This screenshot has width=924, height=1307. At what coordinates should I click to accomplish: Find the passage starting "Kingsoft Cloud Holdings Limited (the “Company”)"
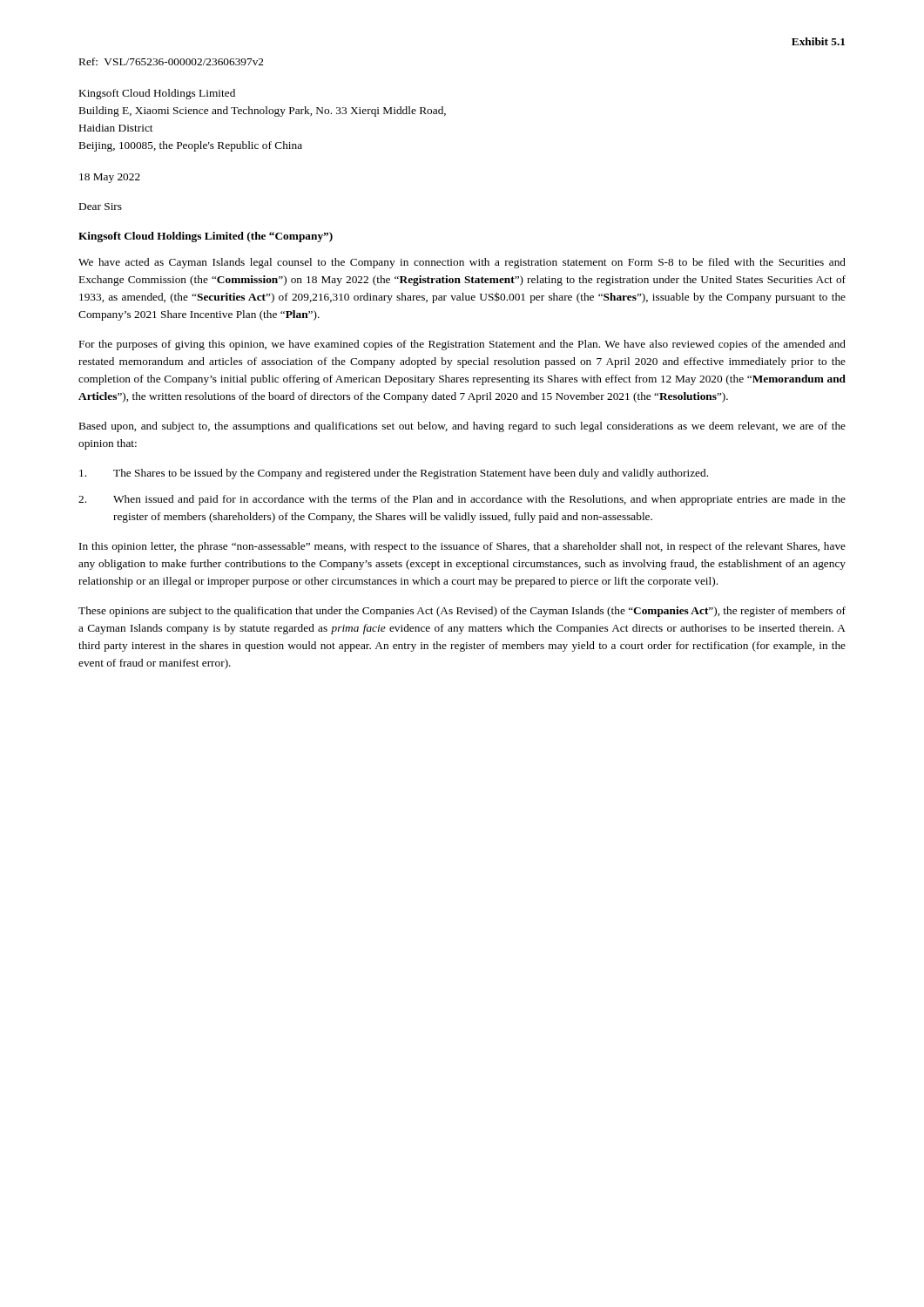[x=206, y=236]
